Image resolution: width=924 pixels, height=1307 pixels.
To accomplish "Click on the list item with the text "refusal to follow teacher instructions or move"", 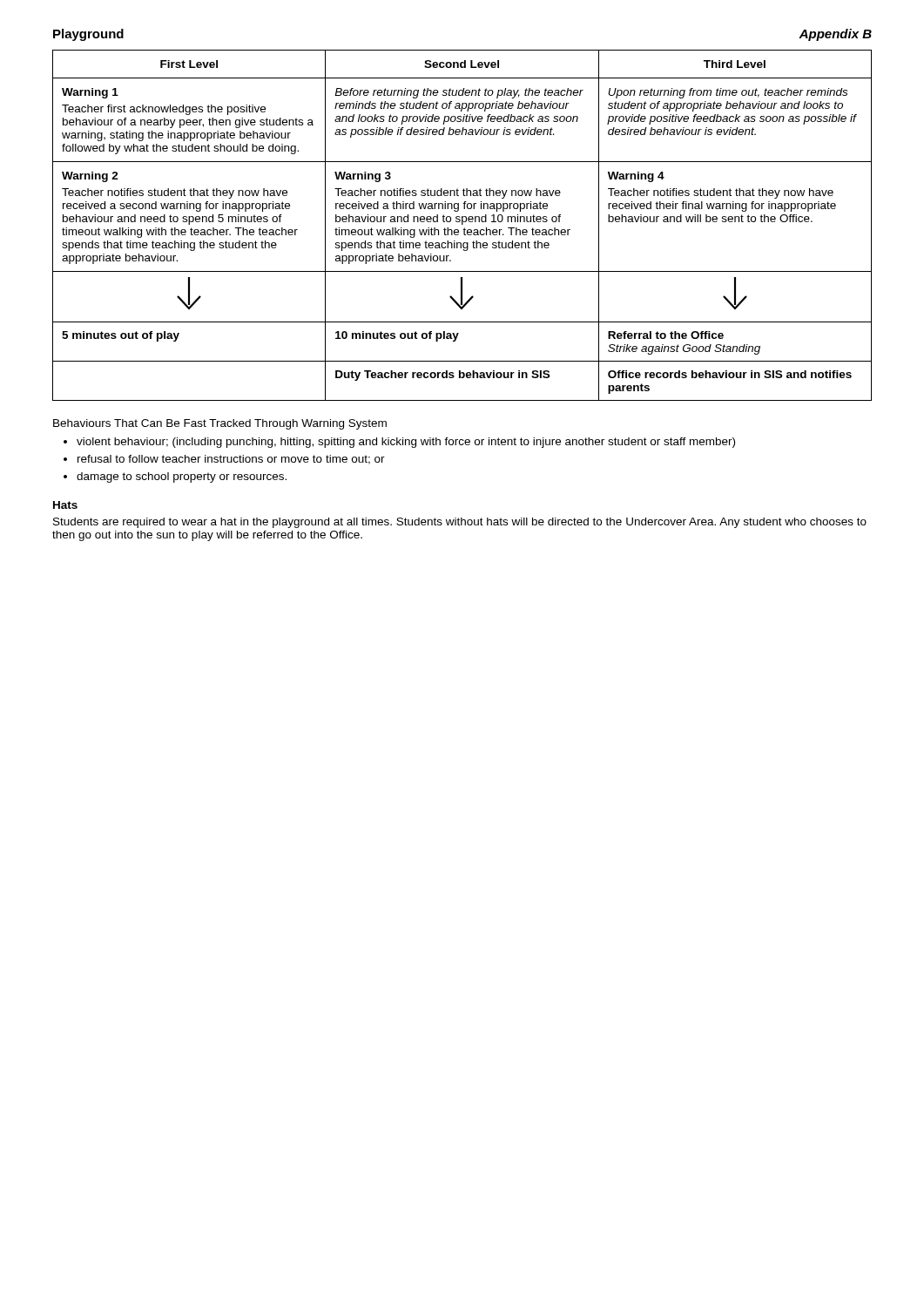I will coord(230,459).
